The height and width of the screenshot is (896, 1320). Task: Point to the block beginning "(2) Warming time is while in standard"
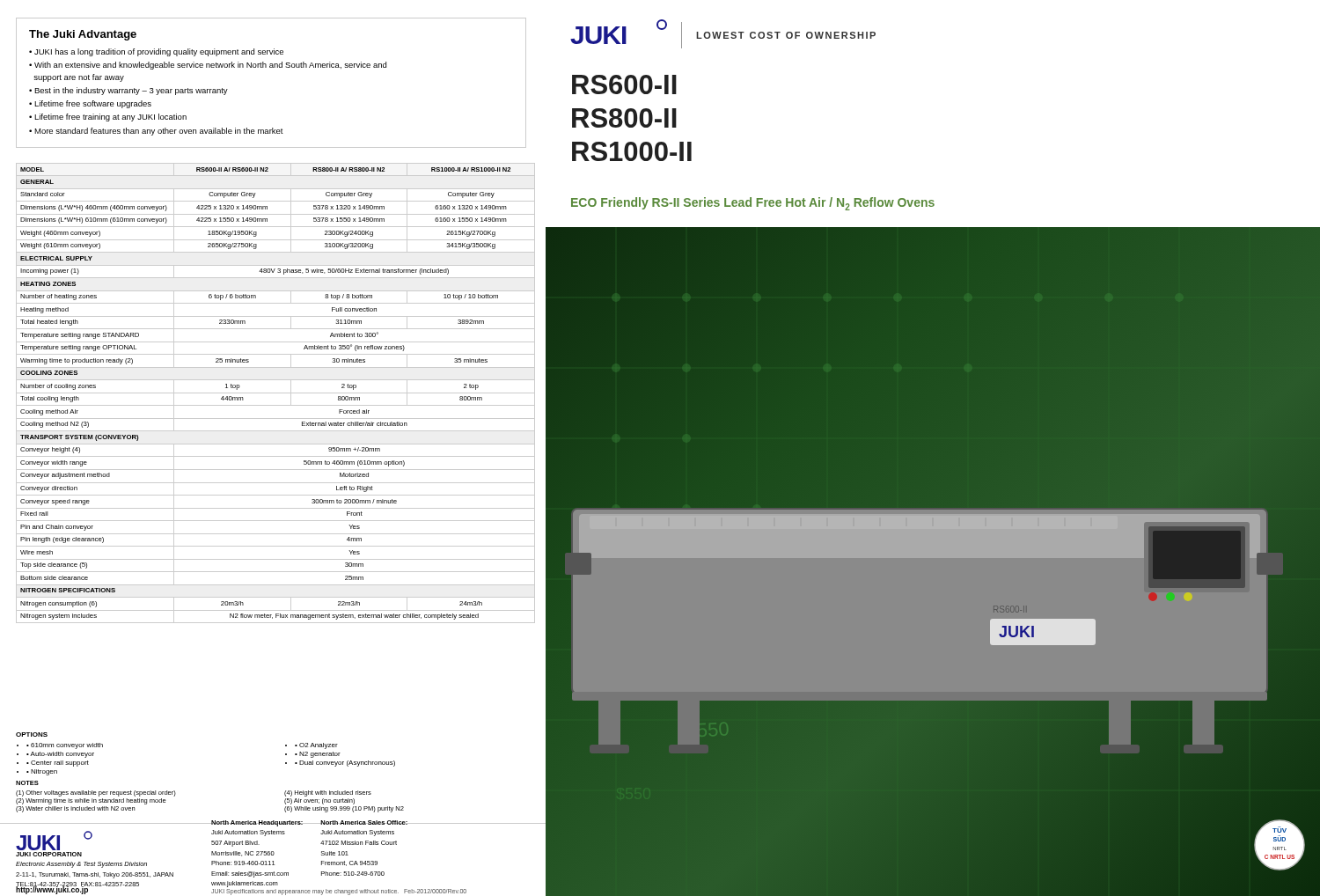(x=91, y=800)
